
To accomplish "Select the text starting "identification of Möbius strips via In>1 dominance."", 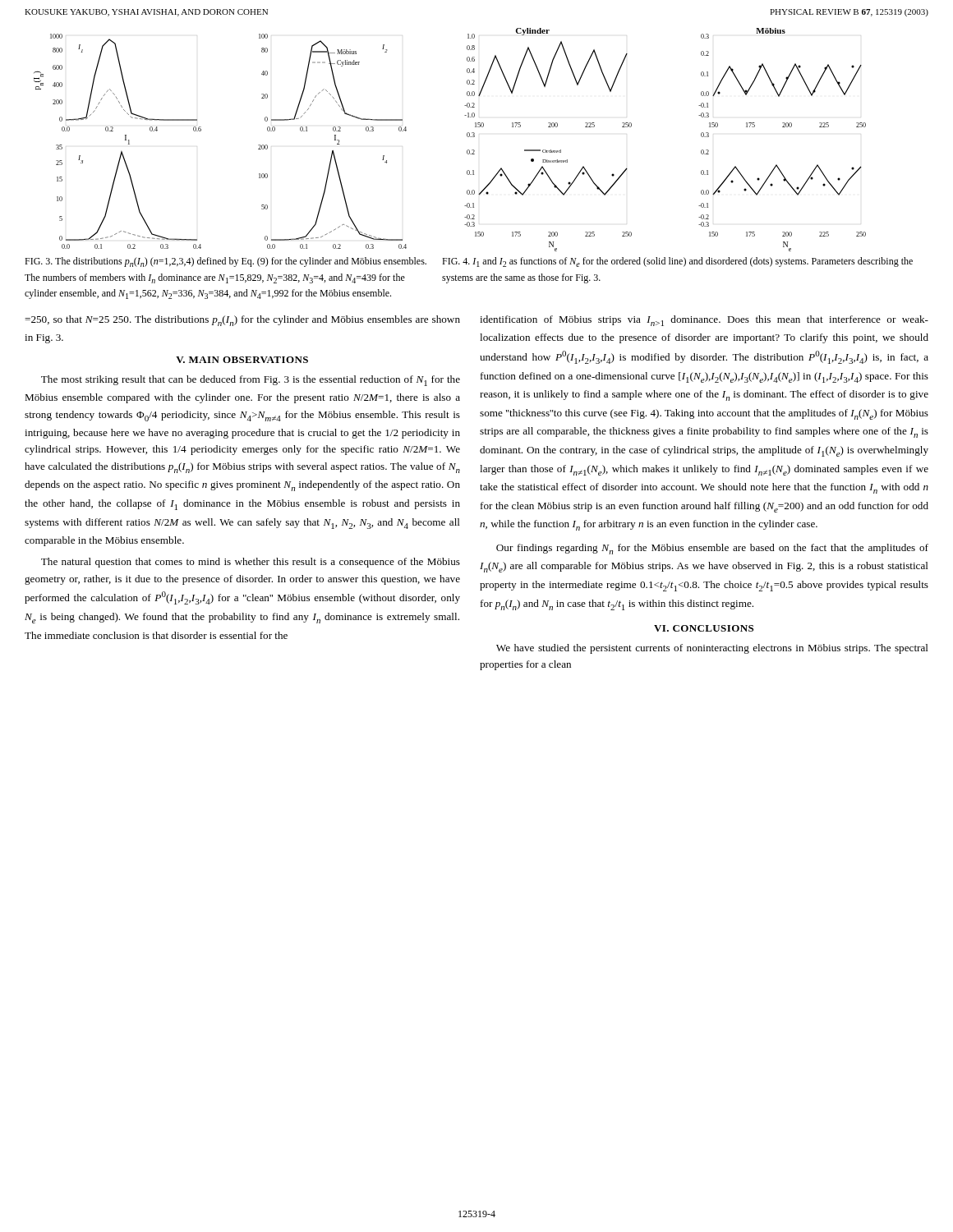I will [x=704, y=462].
